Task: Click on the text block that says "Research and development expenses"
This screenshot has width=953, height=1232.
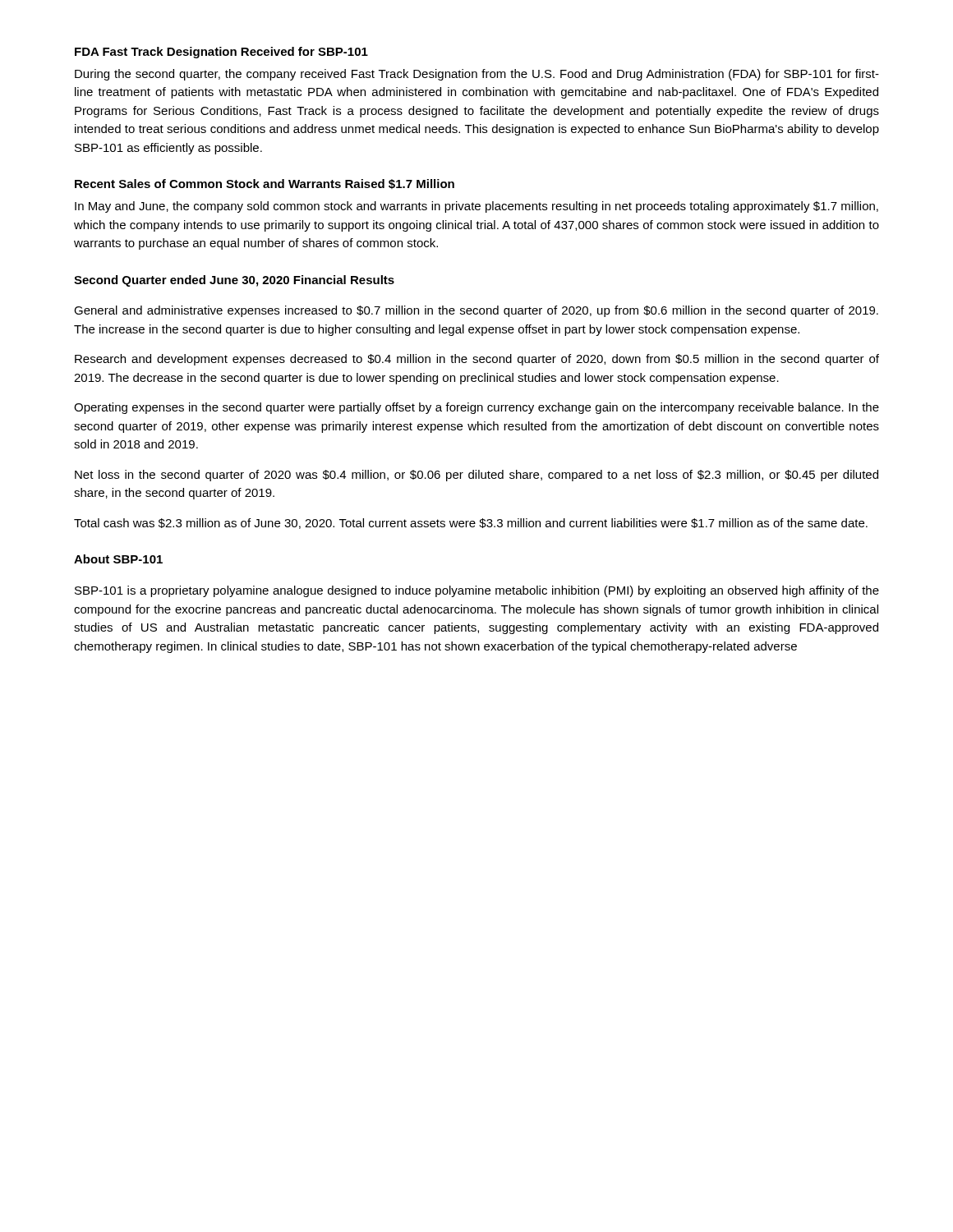Action: [476, 368]
